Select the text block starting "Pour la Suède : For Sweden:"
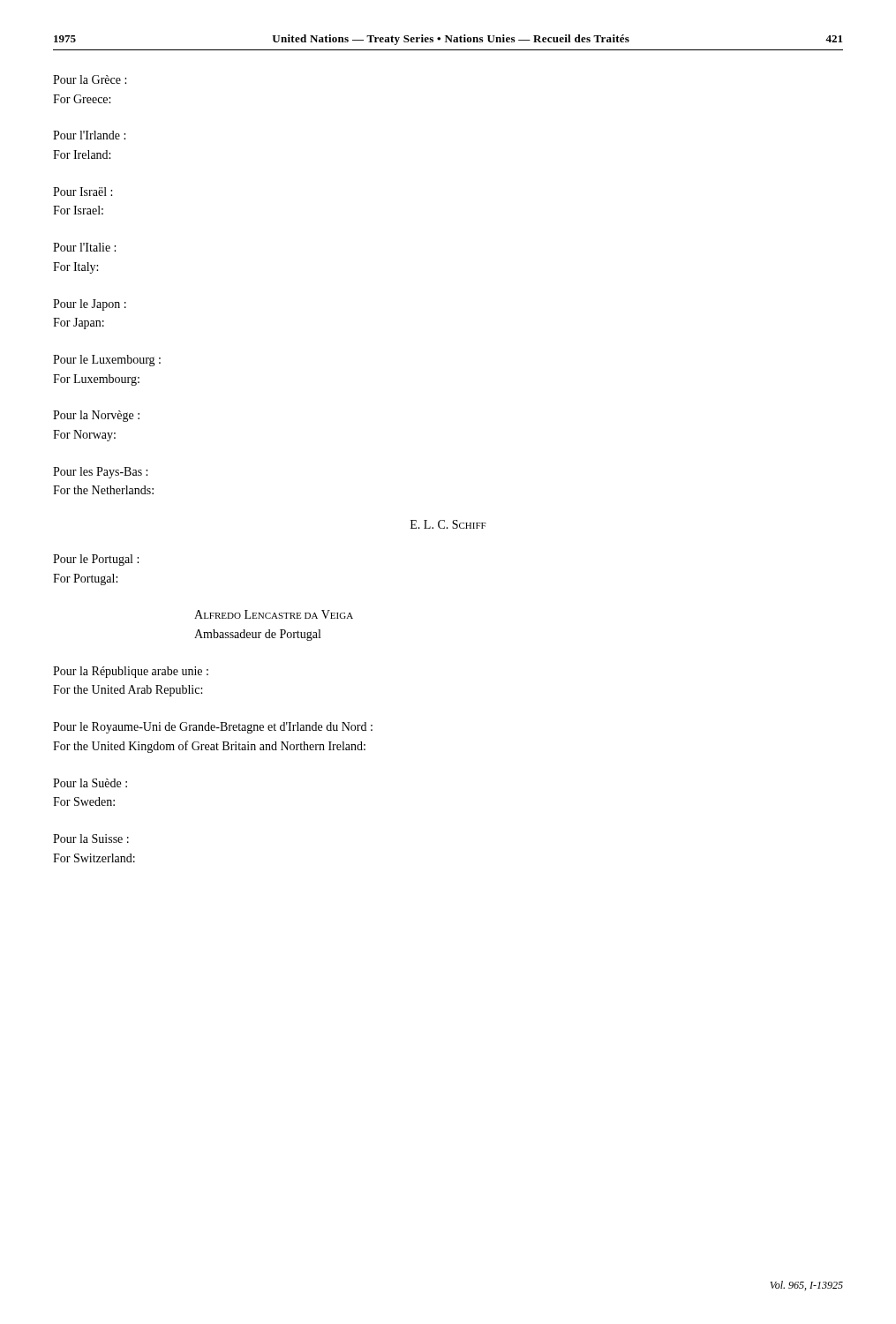This screenshot has width=896, height=1324. coord(90,783)
